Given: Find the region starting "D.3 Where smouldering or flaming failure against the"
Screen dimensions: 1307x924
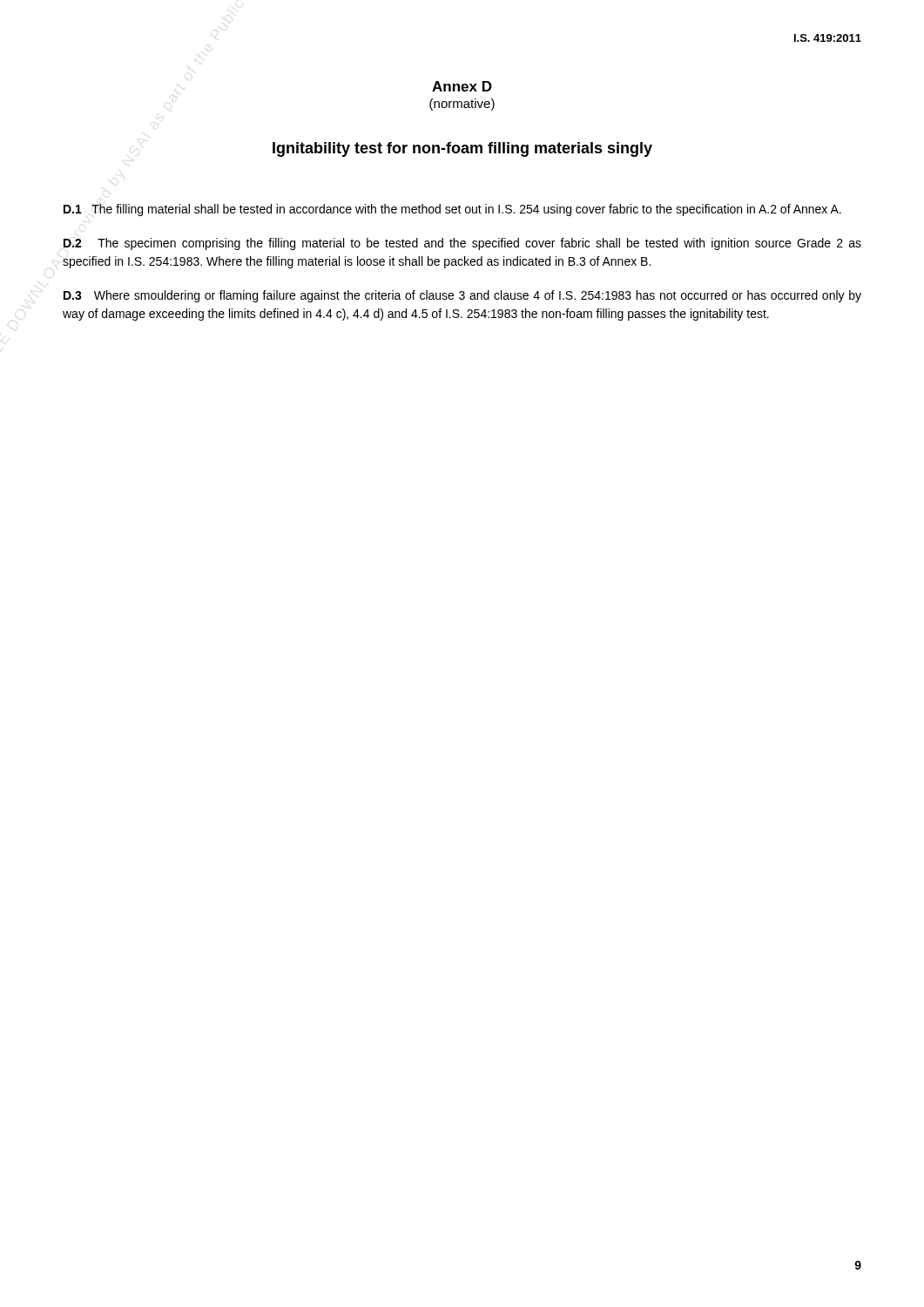Looking at the screenshot, I should click(462, 305).
